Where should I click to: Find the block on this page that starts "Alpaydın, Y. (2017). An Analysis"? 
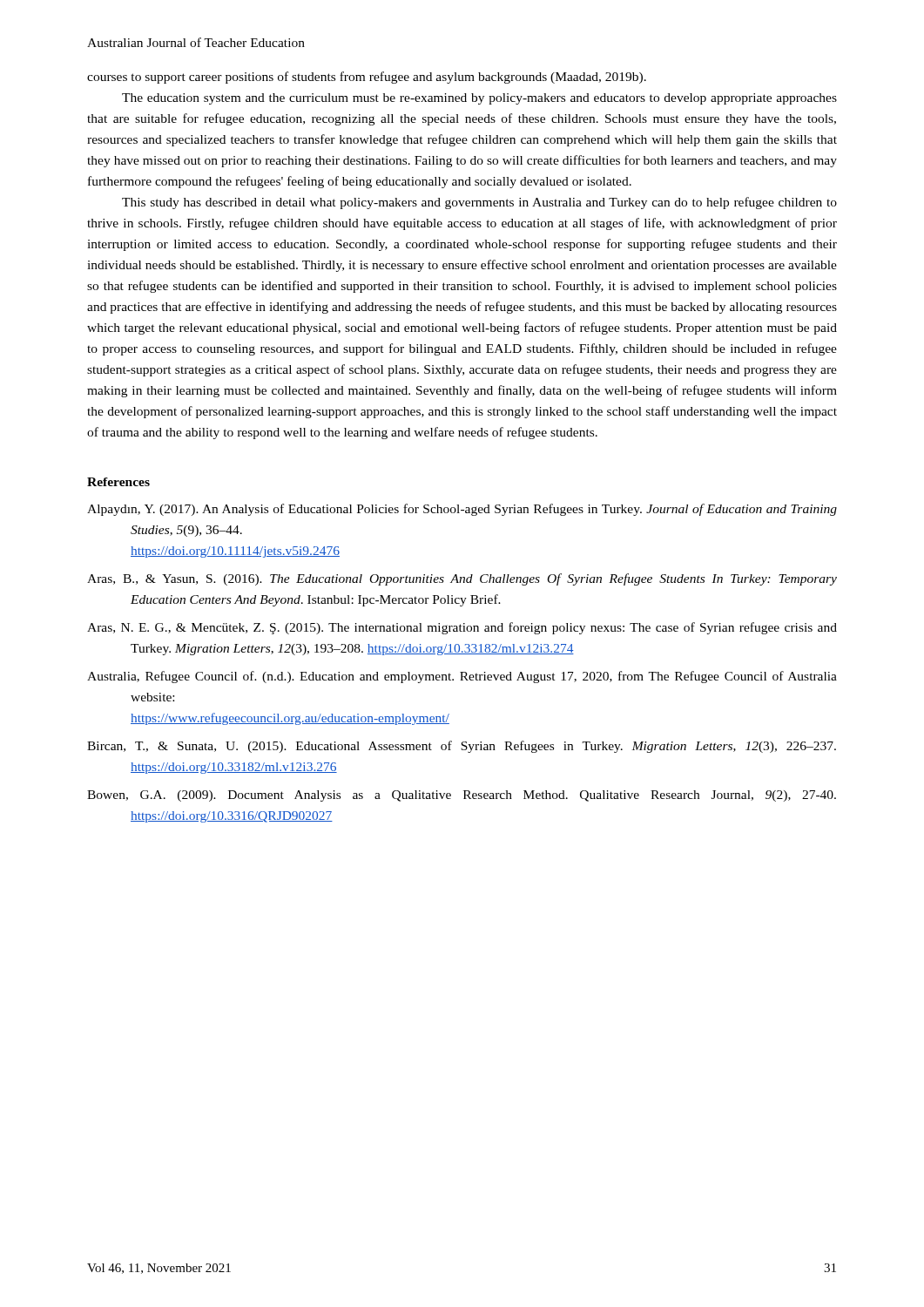[x=462, y=510]
